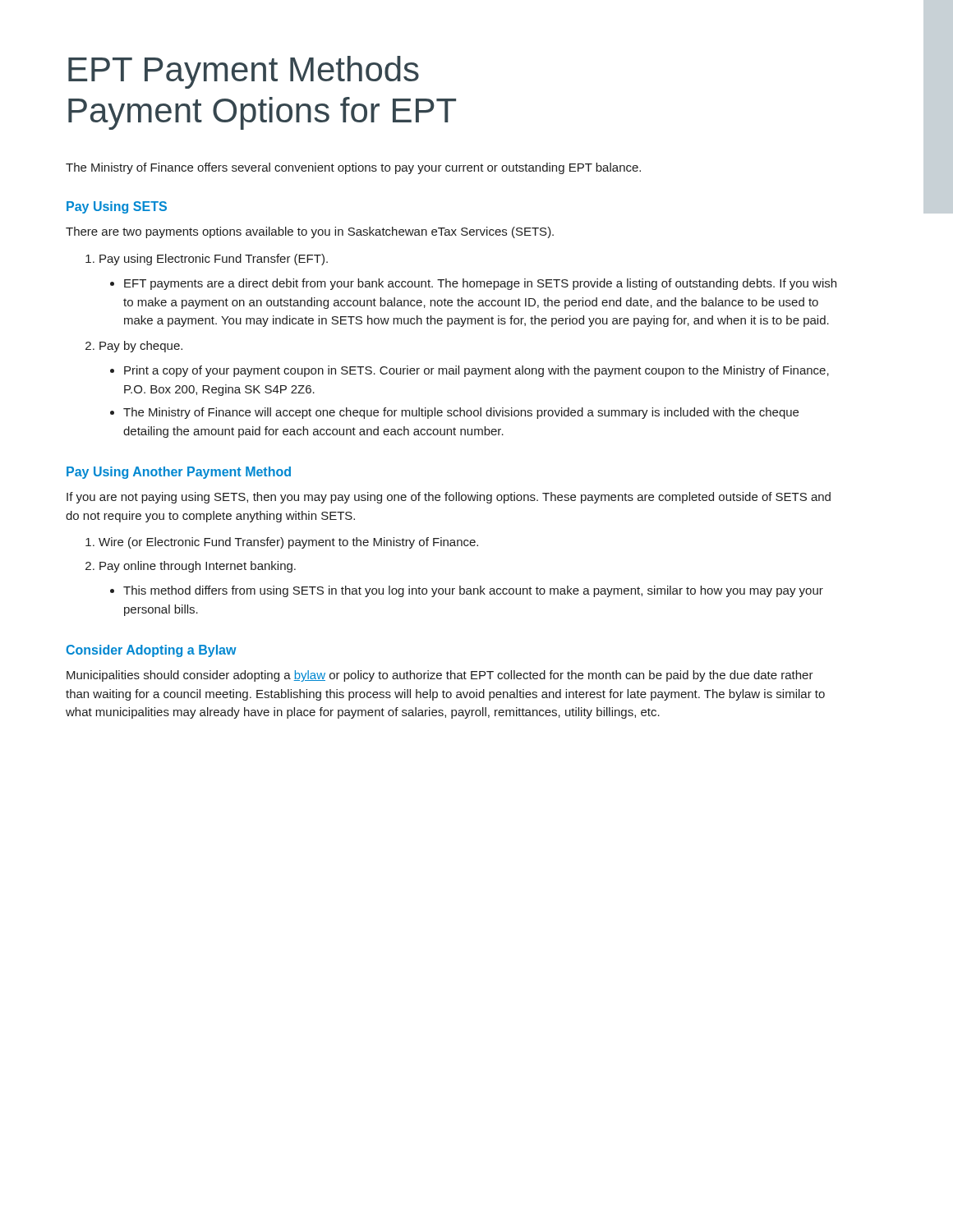Locate the block of text that opens with "Pay online through Internet banking."
Image resolution: width=953 pixels, height=1232 pixels.
click(x=468, y=589)
